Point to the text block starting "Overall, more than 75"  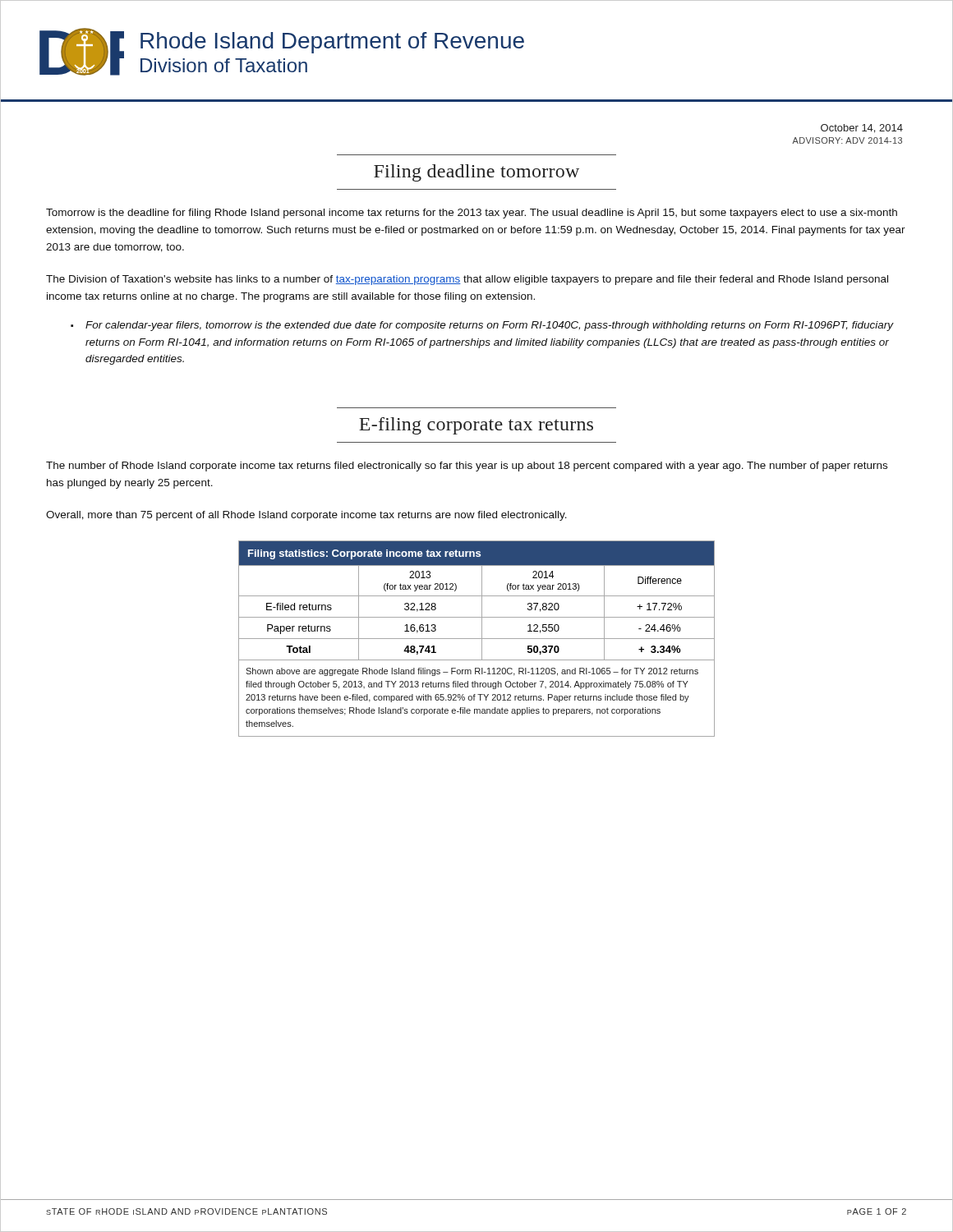[307, 515]
